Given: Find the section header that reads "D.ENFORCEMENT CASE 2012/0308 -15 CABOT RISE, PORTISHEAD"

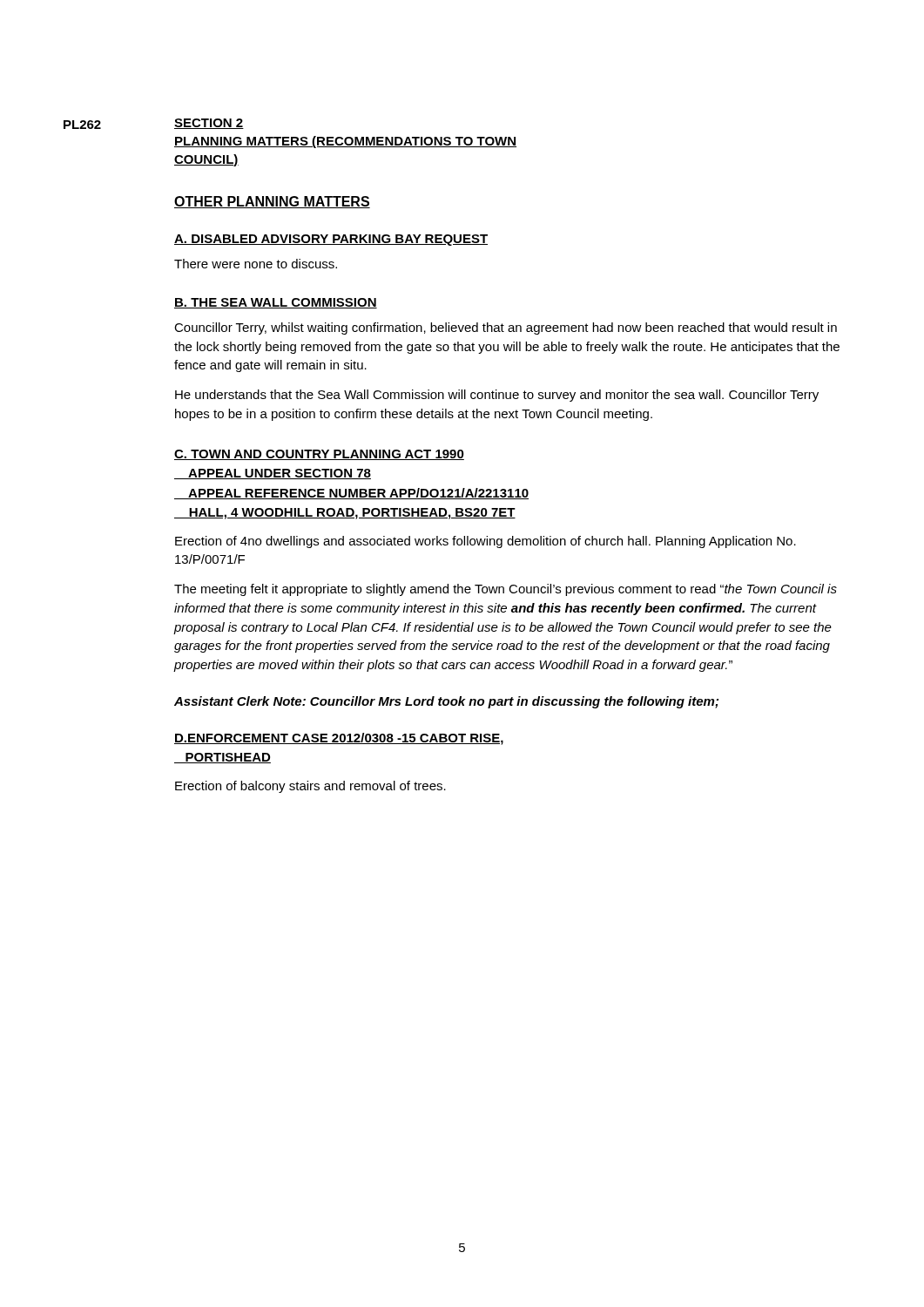Looking at the screenshot, I should click(339, 747).
